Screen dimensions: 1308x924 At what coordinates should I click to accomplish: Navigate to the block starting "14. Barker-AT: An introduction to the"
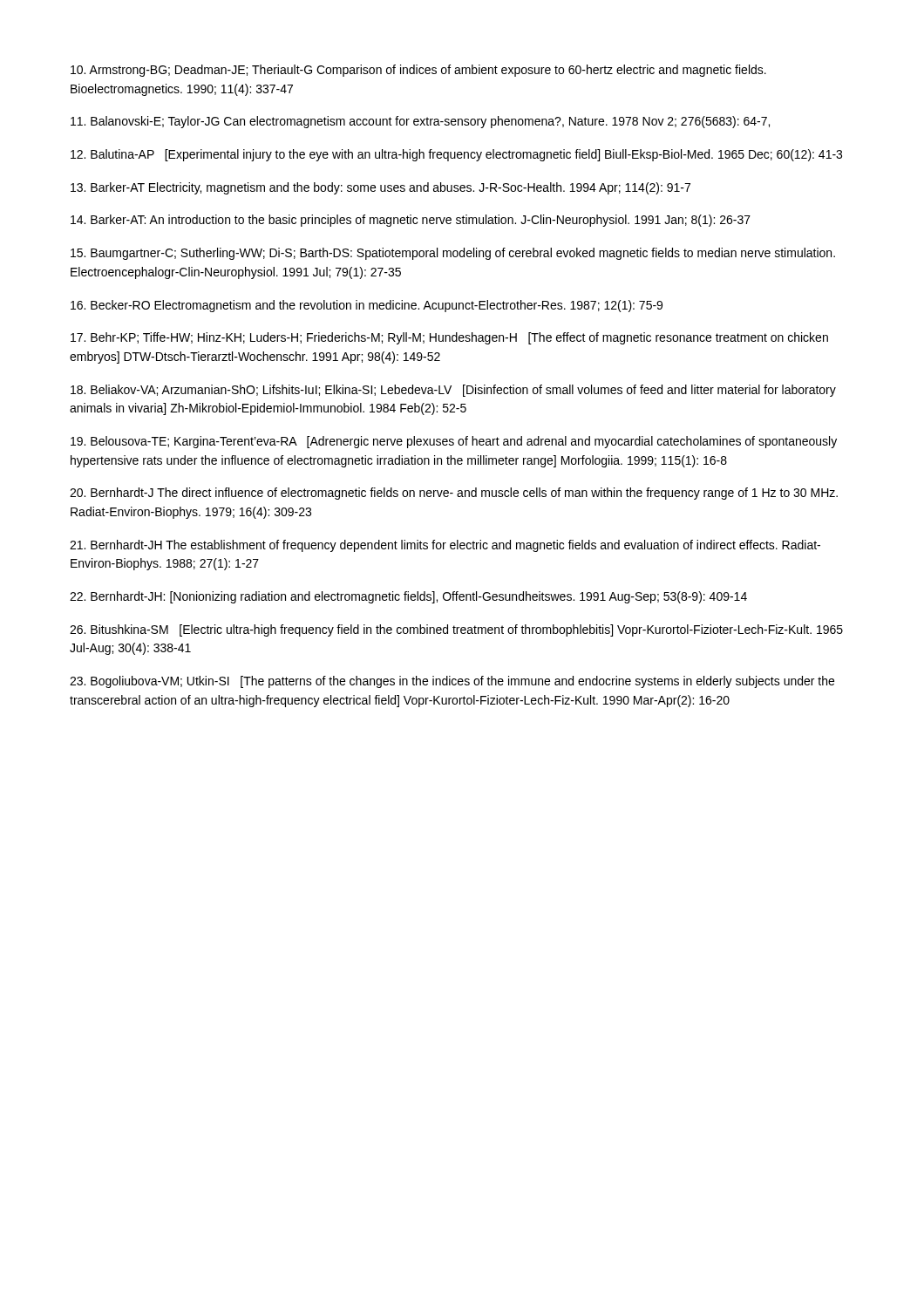pos(410,220)
